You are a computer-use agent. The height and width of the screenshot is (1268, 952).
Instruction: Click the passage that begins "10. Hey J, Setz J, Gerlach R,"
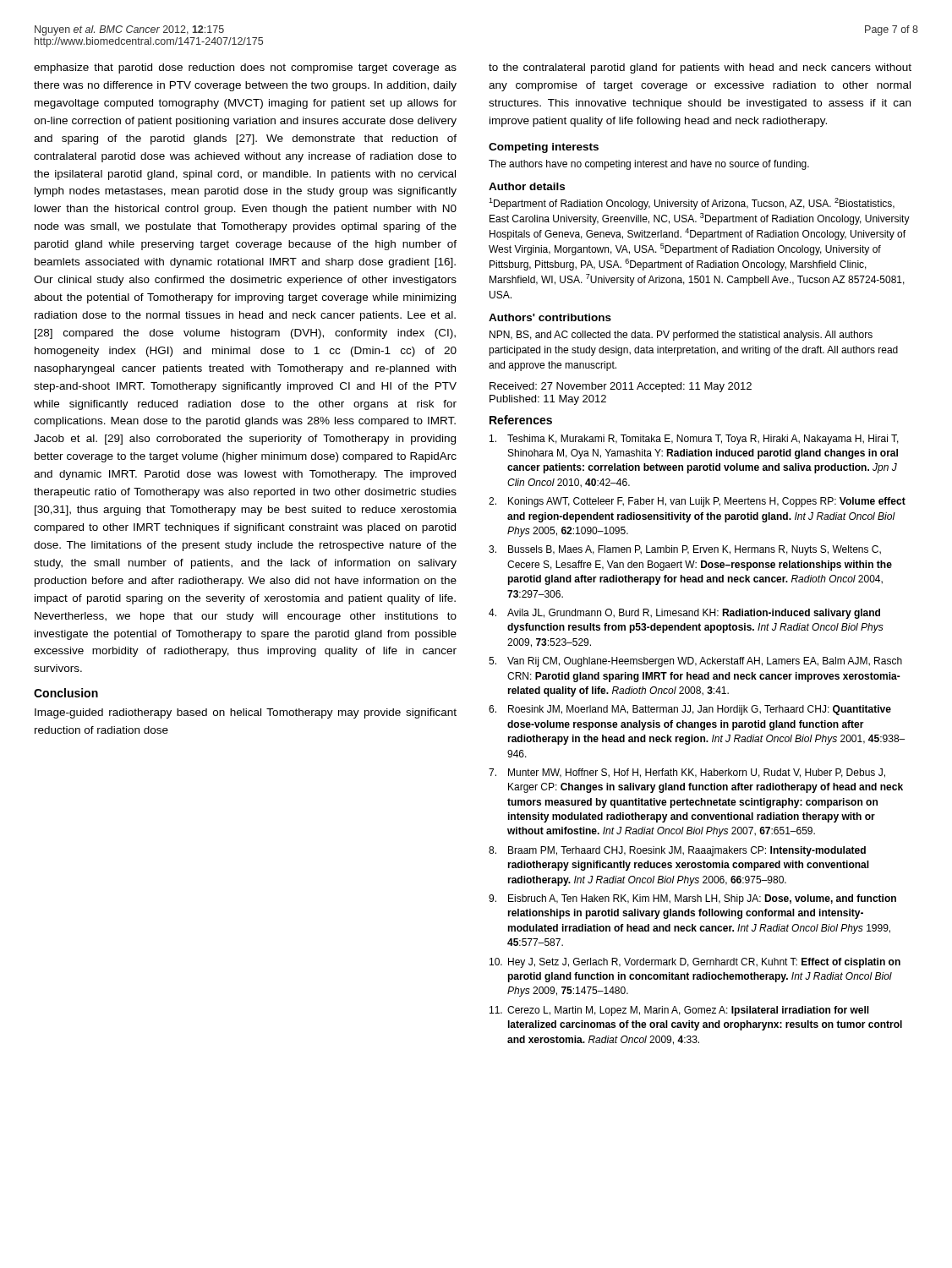tap(700, 977)
